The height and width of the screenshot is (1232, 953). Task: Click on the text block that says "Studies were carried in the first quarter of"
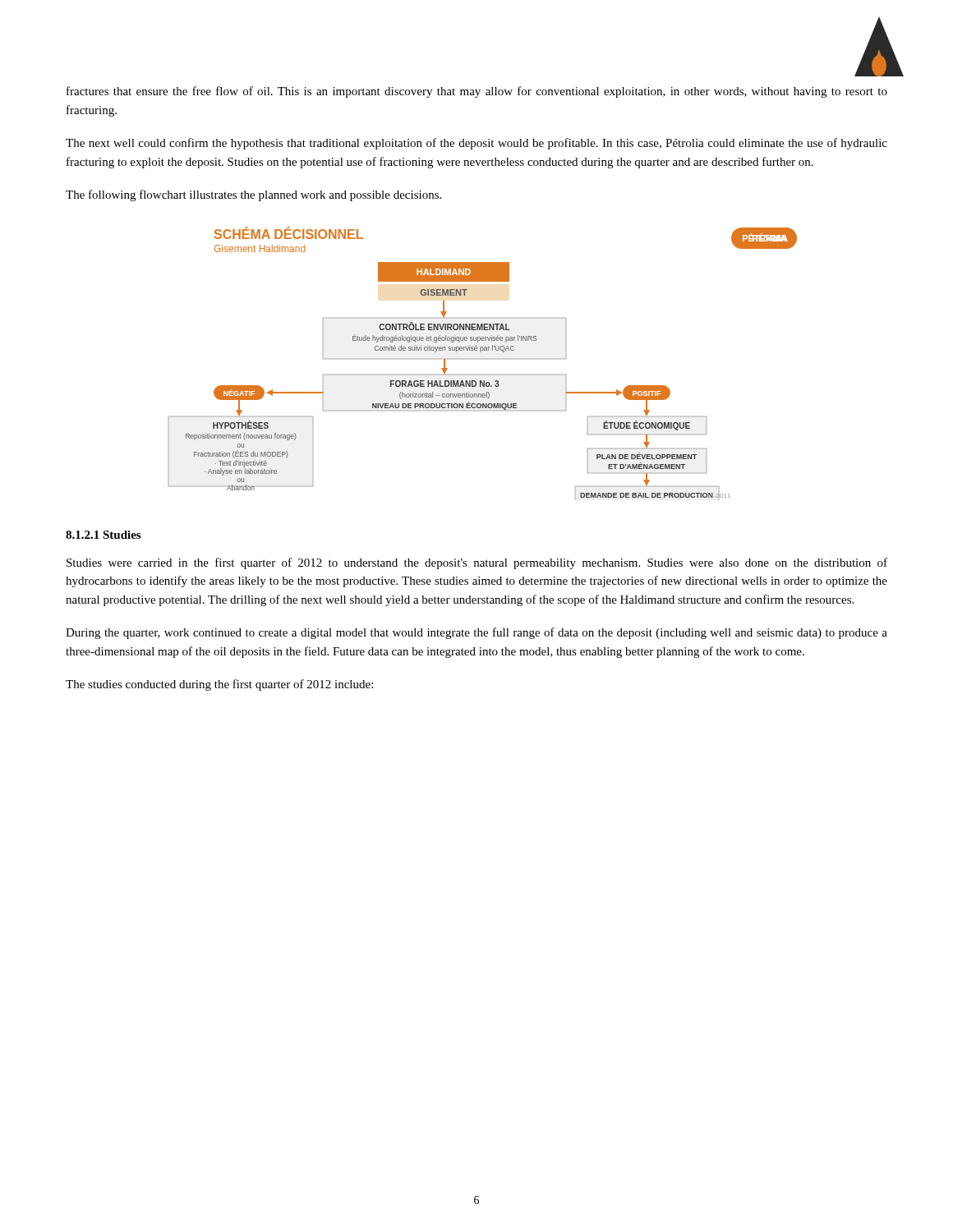(476, 581)
